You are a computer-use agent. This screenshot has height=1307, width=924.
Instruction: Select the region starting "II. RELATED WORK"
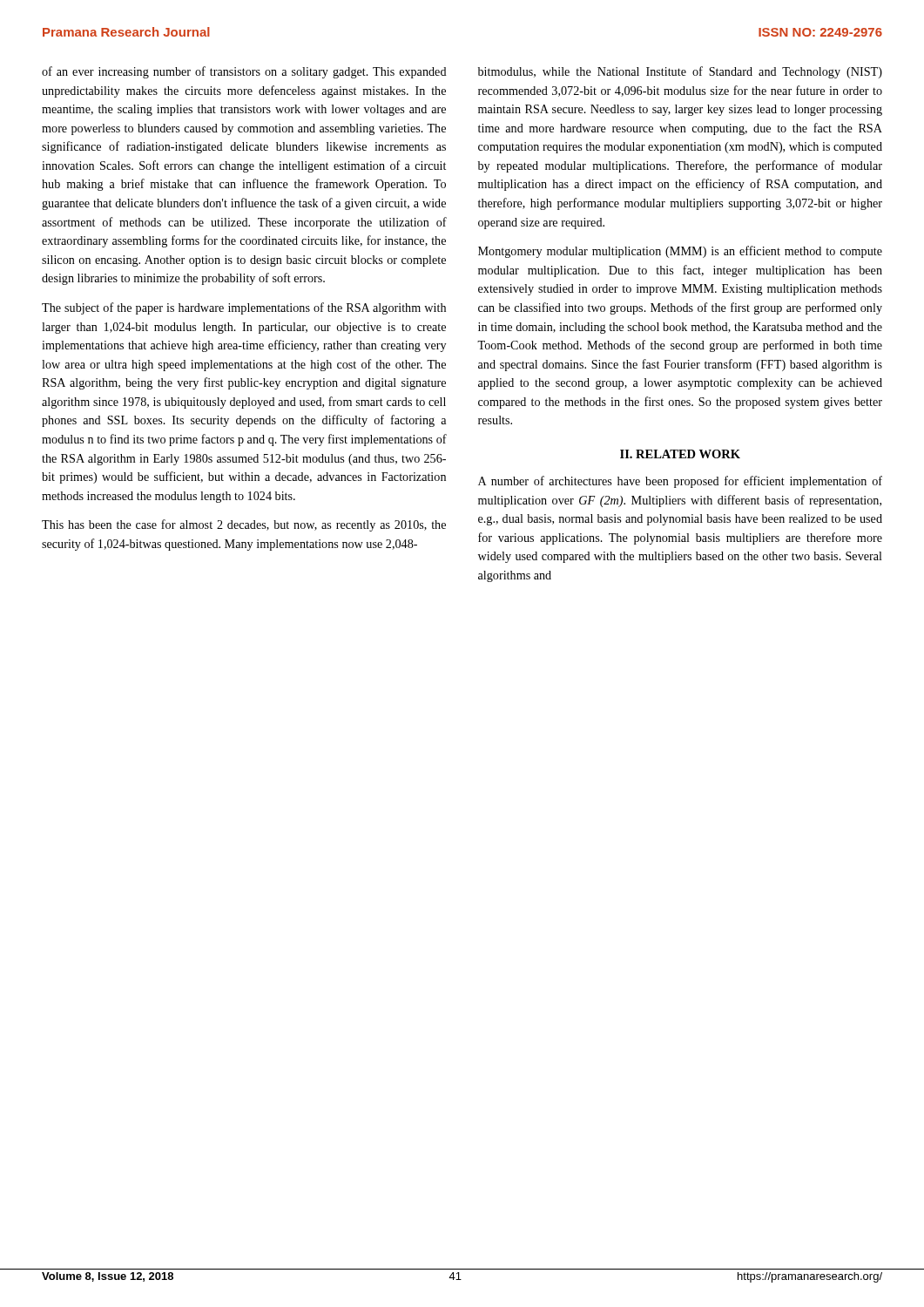point(680,454)
